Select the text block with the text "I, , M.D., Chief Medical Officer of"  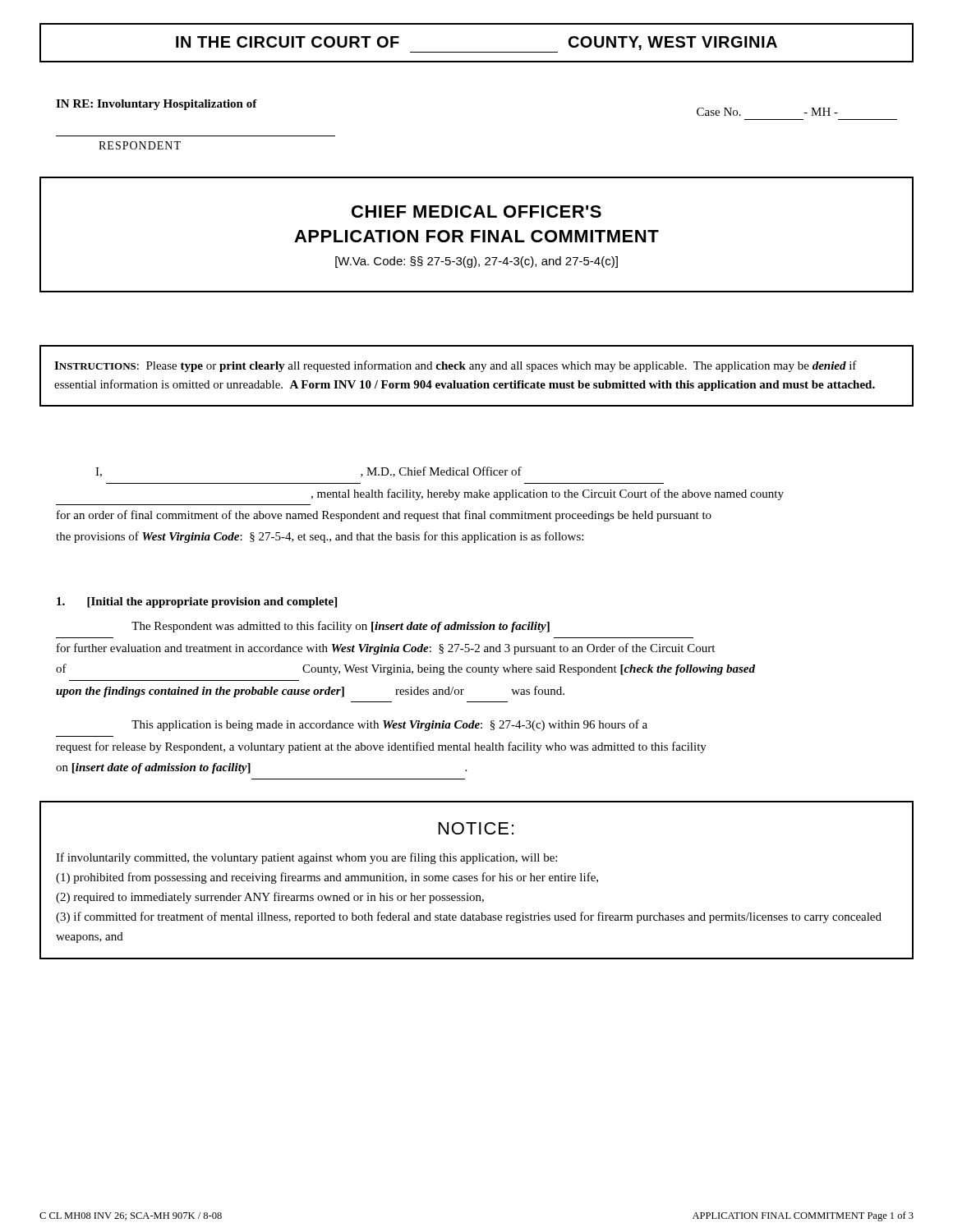tap(476, 504)
